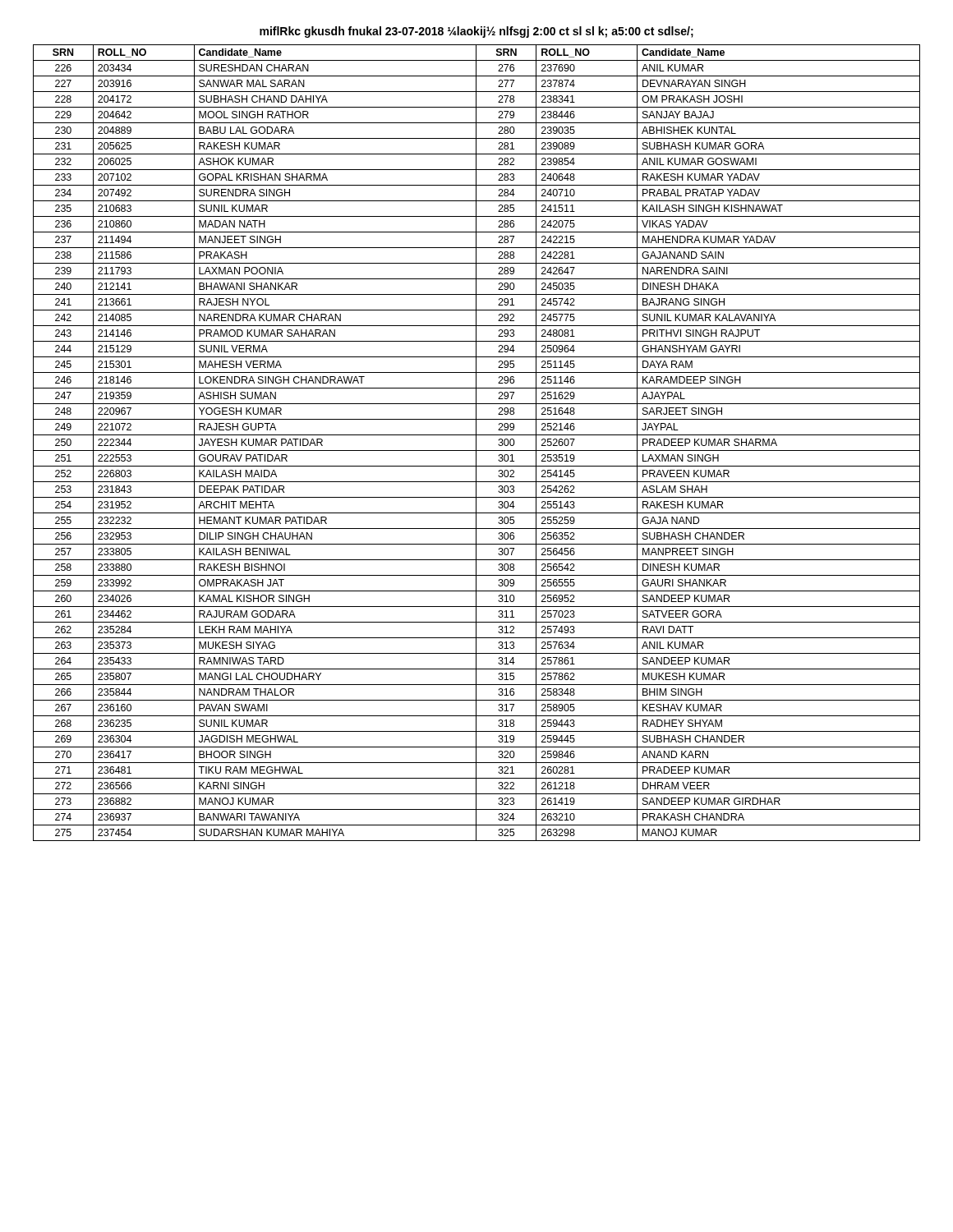Select the region starting "miflRkc gkusdh fnukal 23-07-2018 ¼laokij½ nlfsgj 2:00 ct"

(x=476, y=31)
